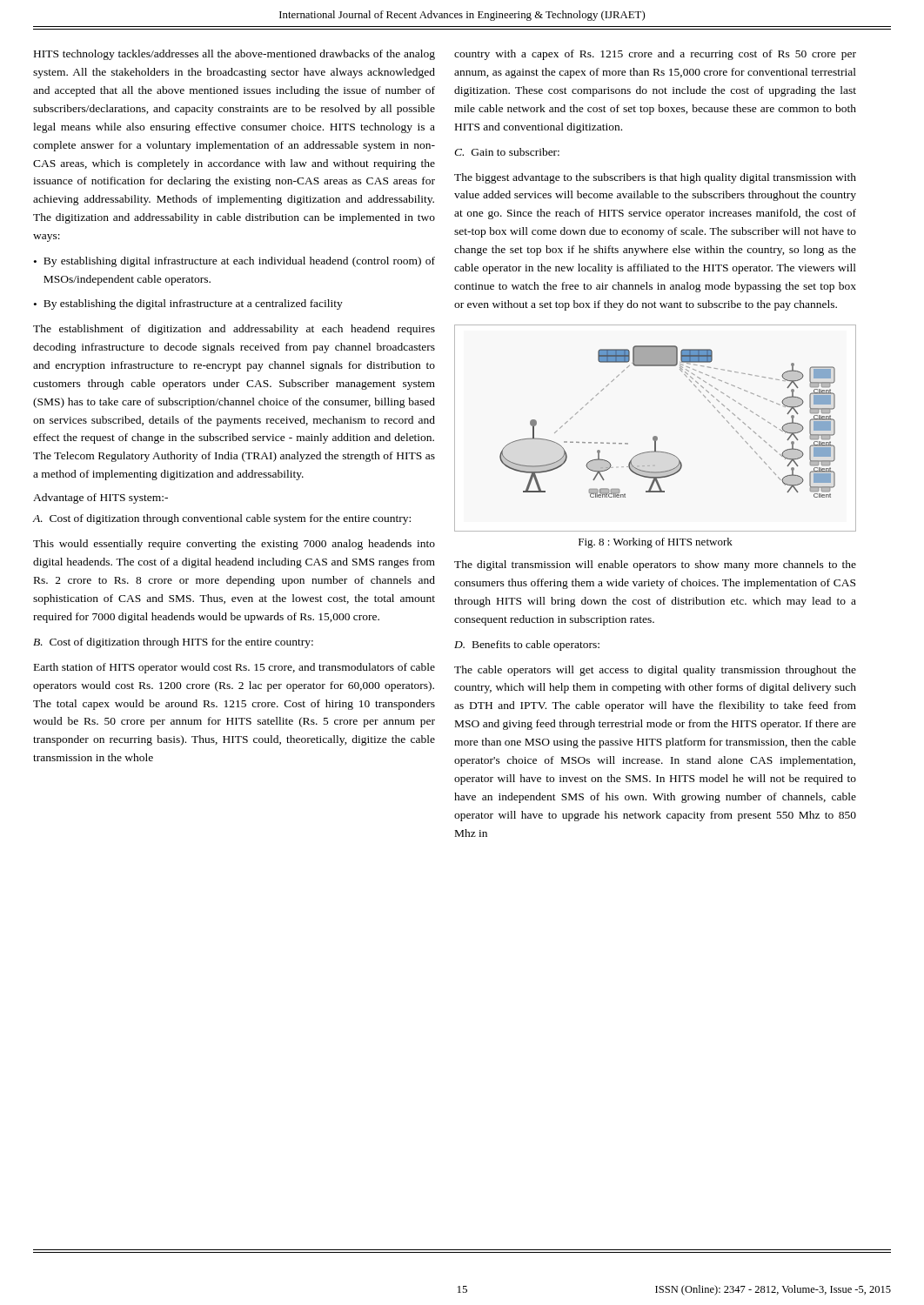
Task: Click where it says "Advantage of HITS system:-"
Action: [101, 497]
